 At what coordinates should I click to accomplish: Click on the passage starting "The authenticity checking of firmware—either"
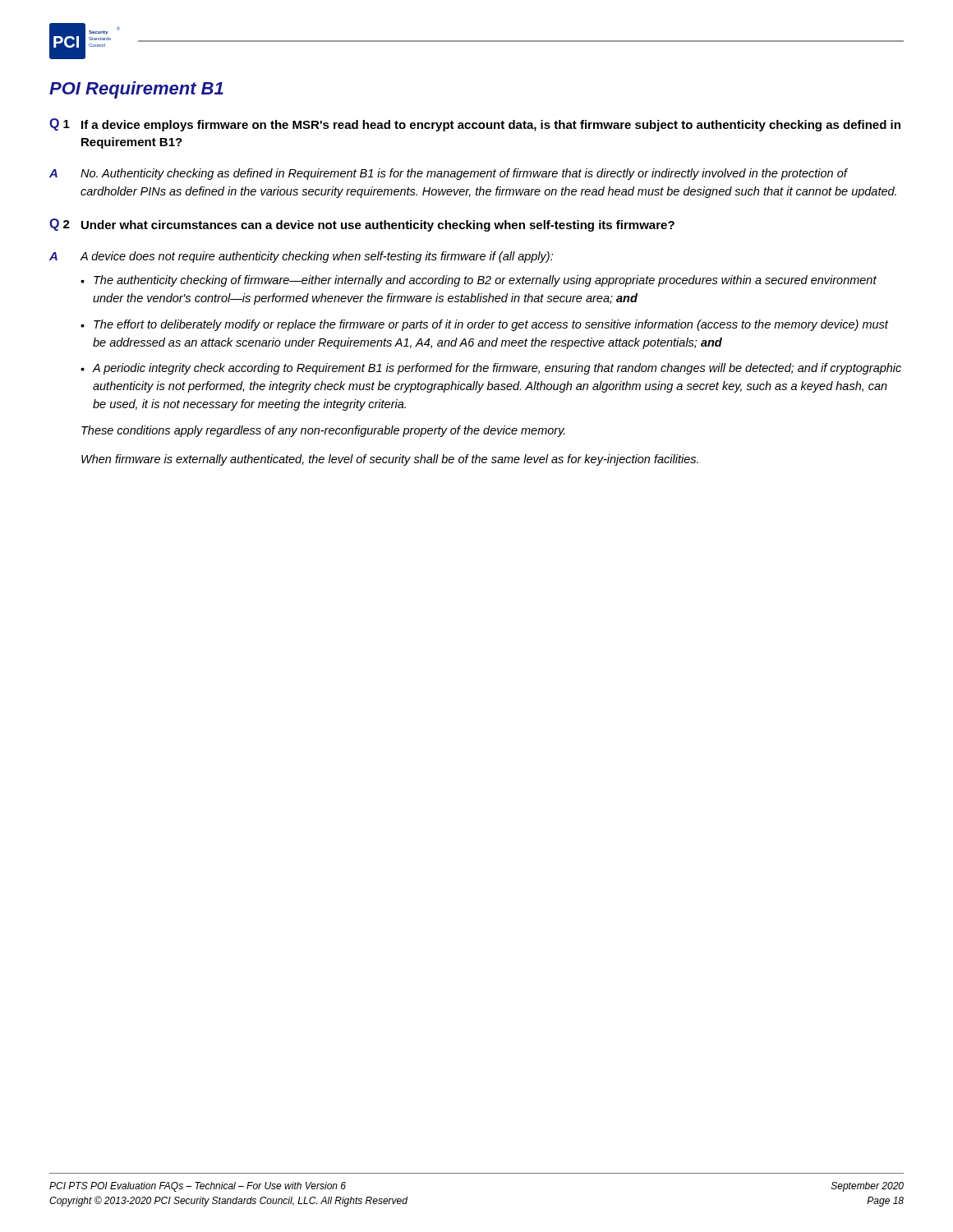tap(498, 290)
